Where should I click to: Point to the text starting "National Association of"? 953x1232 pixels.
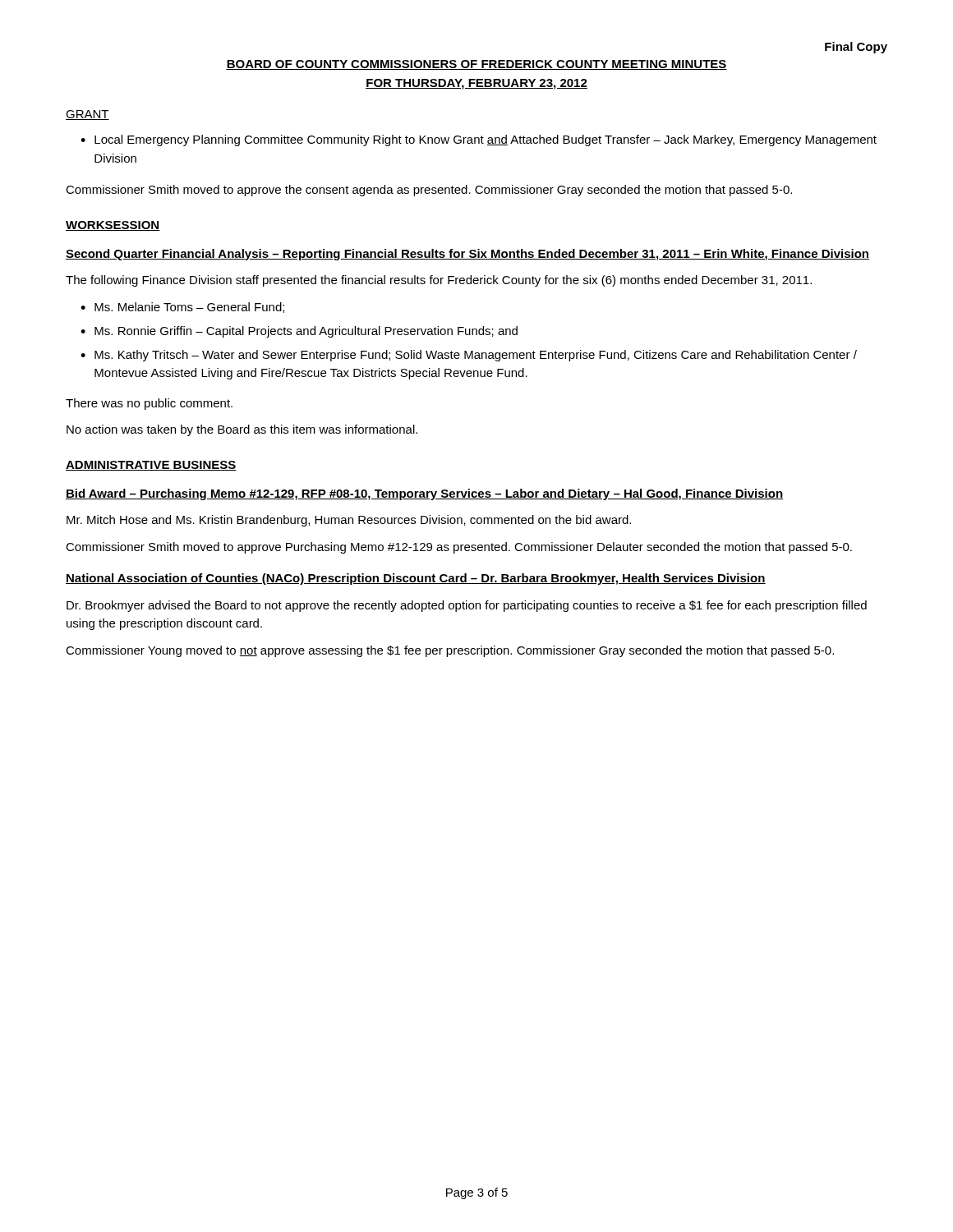coord(415,578)
